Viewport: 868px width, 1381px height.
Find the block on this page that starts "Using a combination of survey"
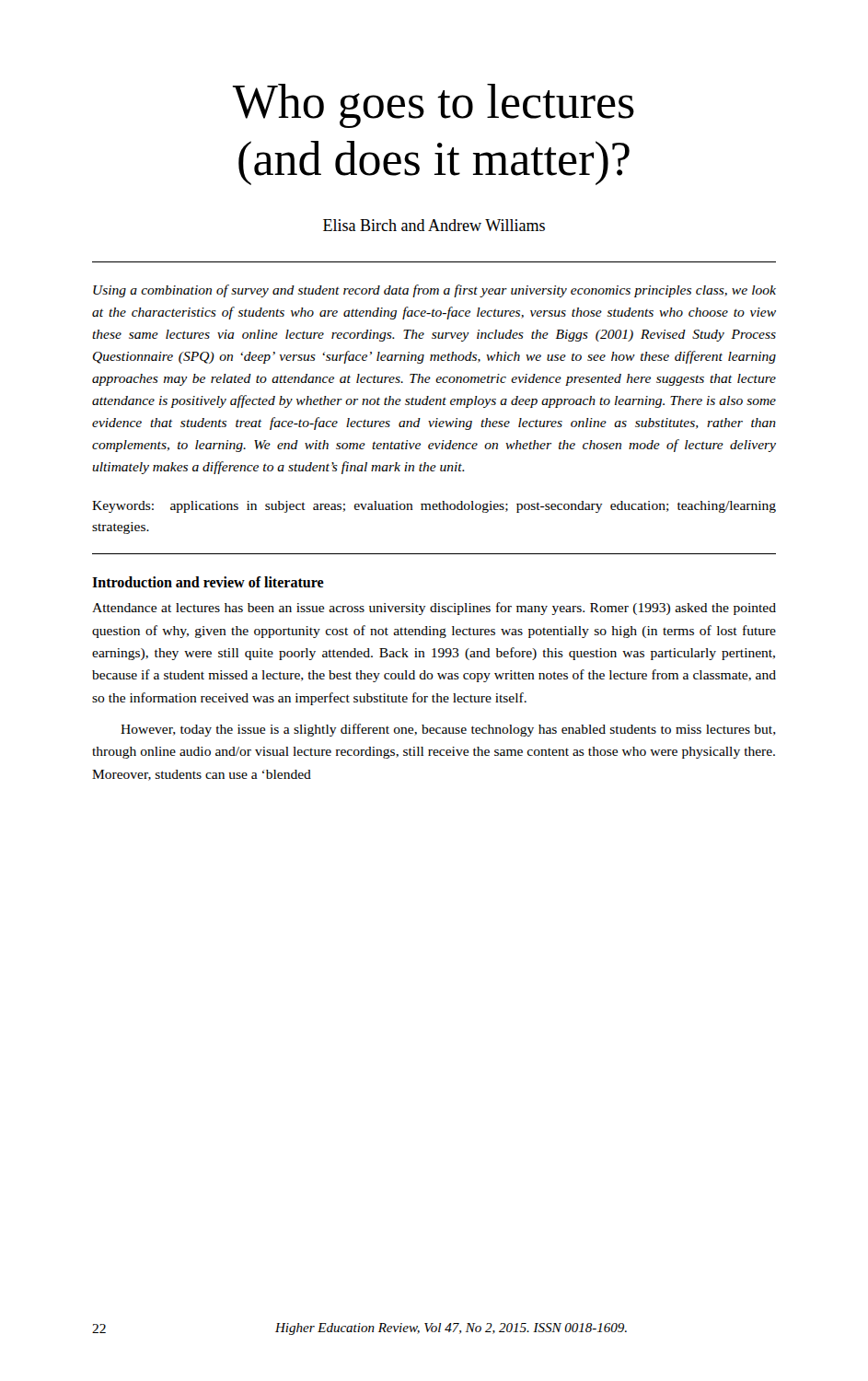[434, 378]
